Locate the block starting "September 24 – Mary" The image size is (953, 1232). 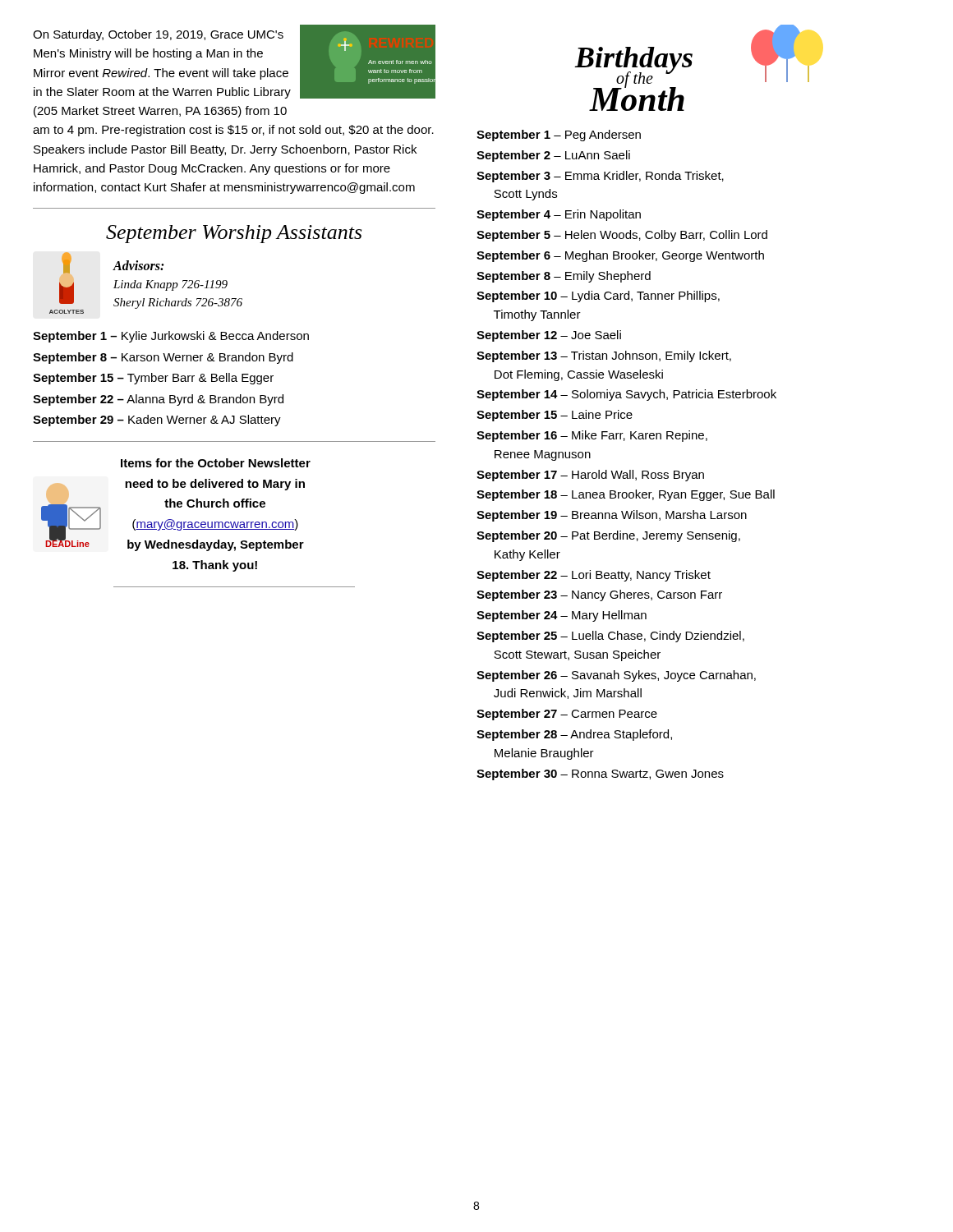coord(562,616)
